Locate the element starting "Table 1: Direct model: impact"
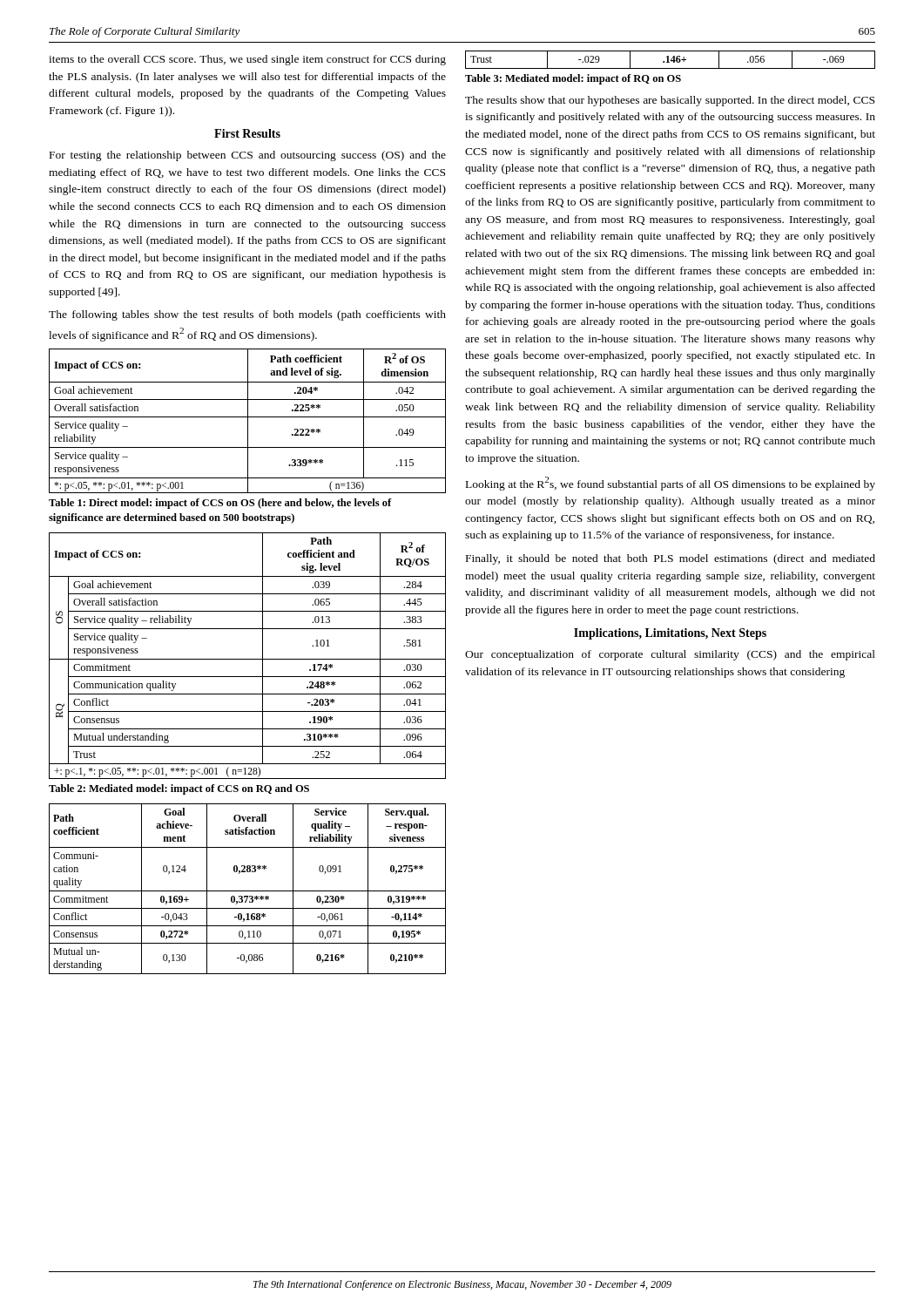The height and width of the screenshot is (1307, 924). tap(220, 510)
